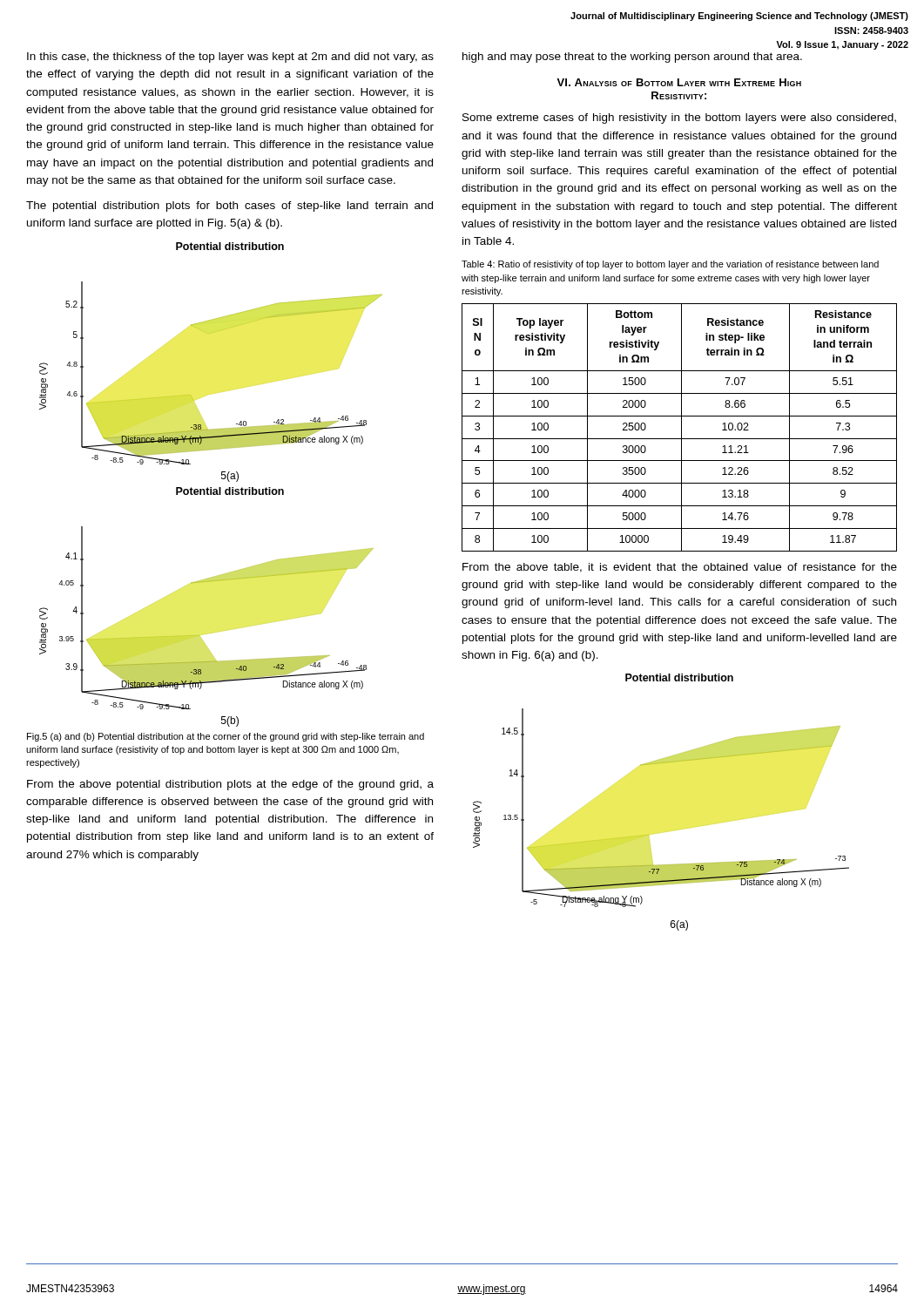Find the section header on this page that starts "VI. Analysis of Bottom Layer with"

(x=679, y=89)
